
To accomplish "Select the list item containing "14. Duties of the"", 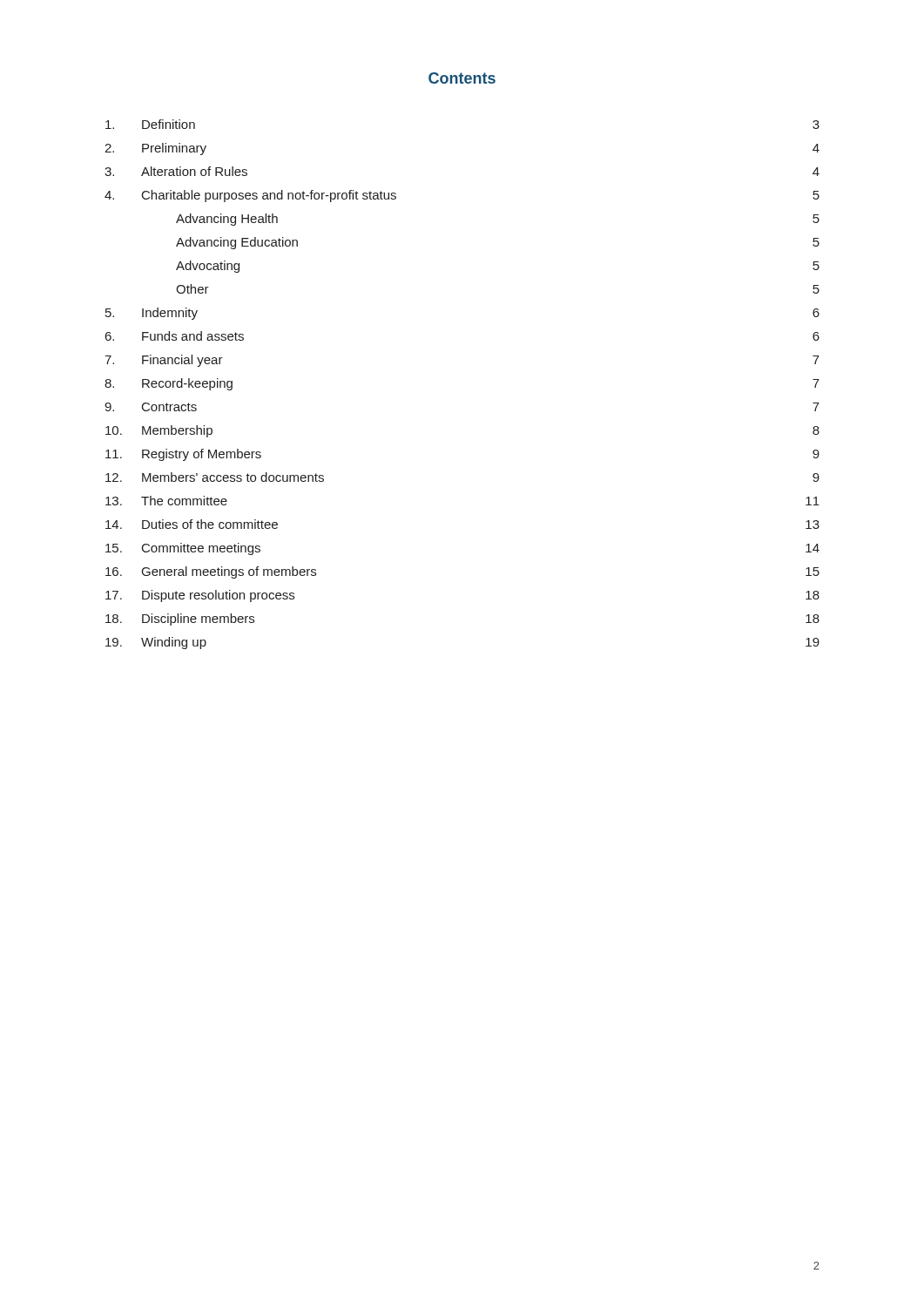I will tap(210, 525).
